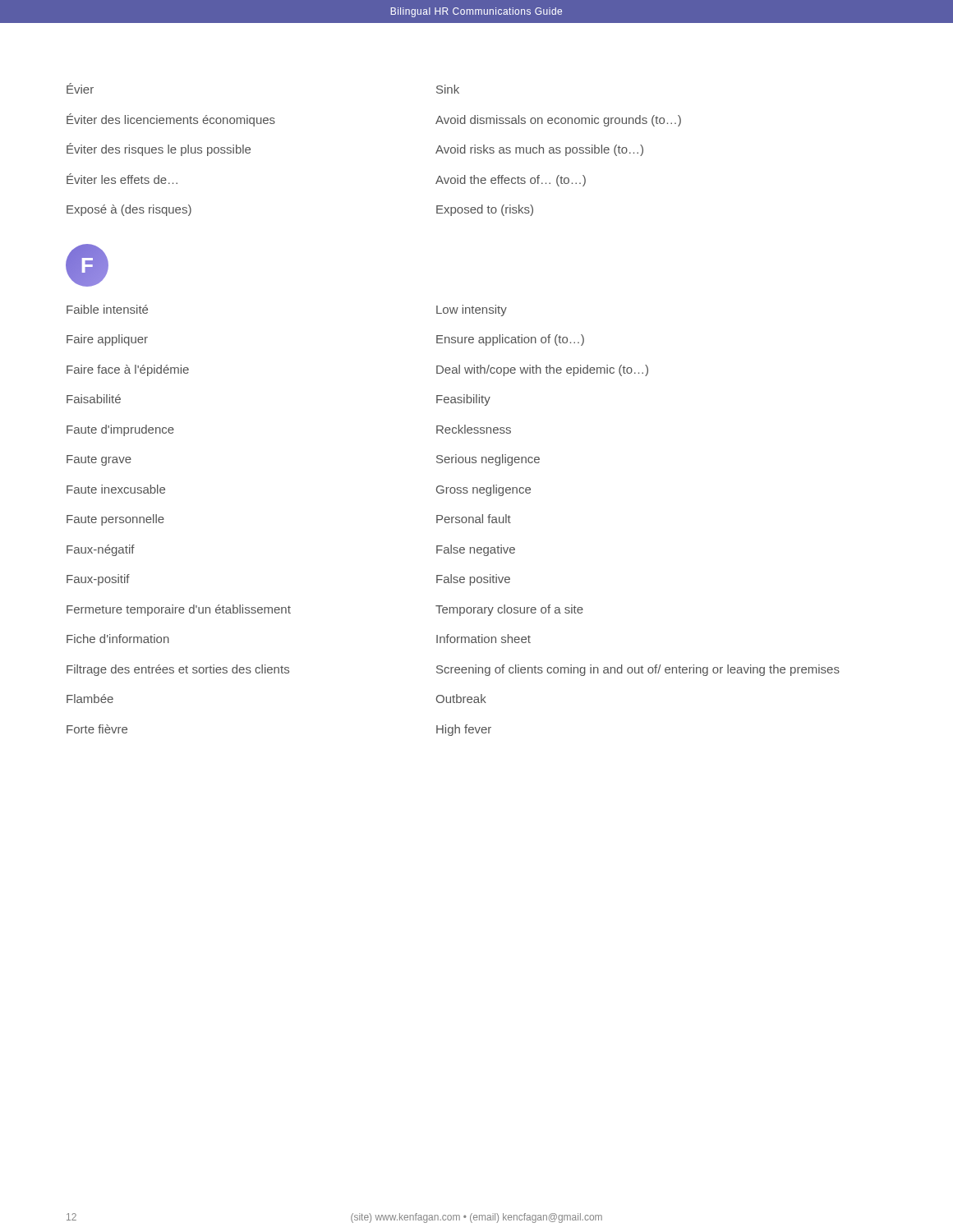This screenshot has height=1232, width=953.
Task: Point to the region starting "Exposé à (des risques) Exposed to"
Action: (476, 210)
